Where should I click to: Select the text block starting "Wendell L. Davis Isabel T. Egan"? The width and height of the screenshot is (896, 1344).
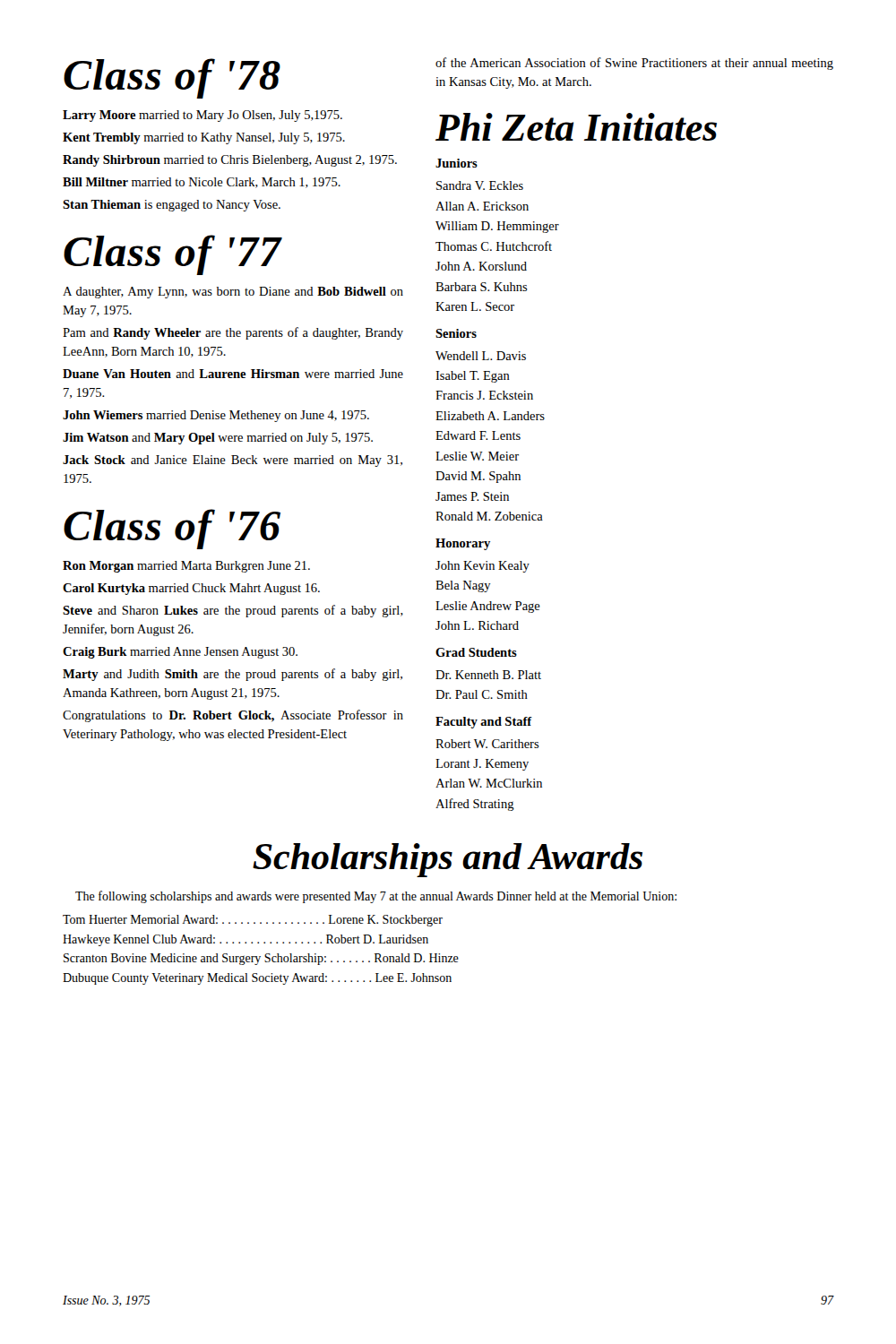490,436
